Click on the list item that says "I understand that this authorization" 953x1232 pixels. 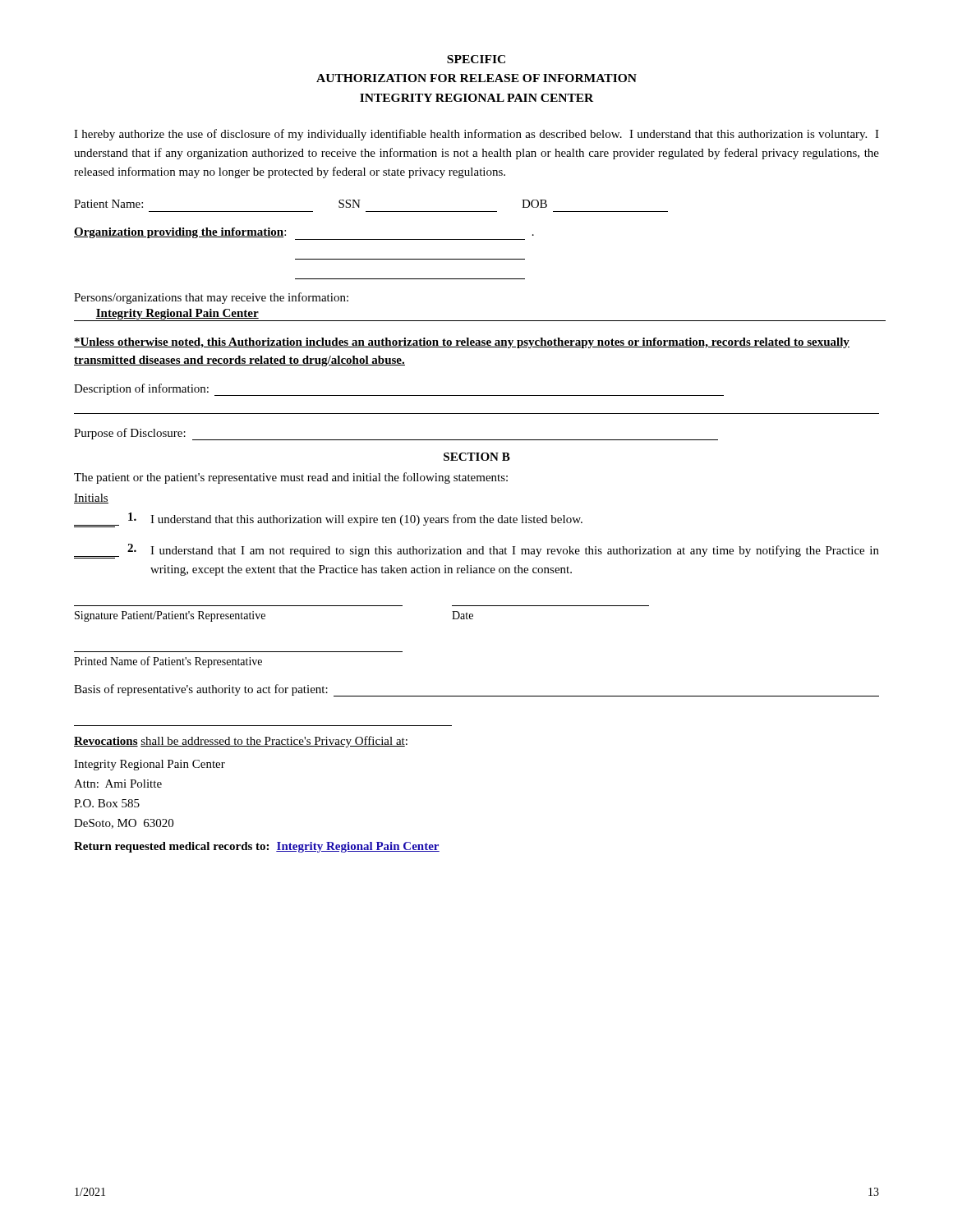[476, 519]
